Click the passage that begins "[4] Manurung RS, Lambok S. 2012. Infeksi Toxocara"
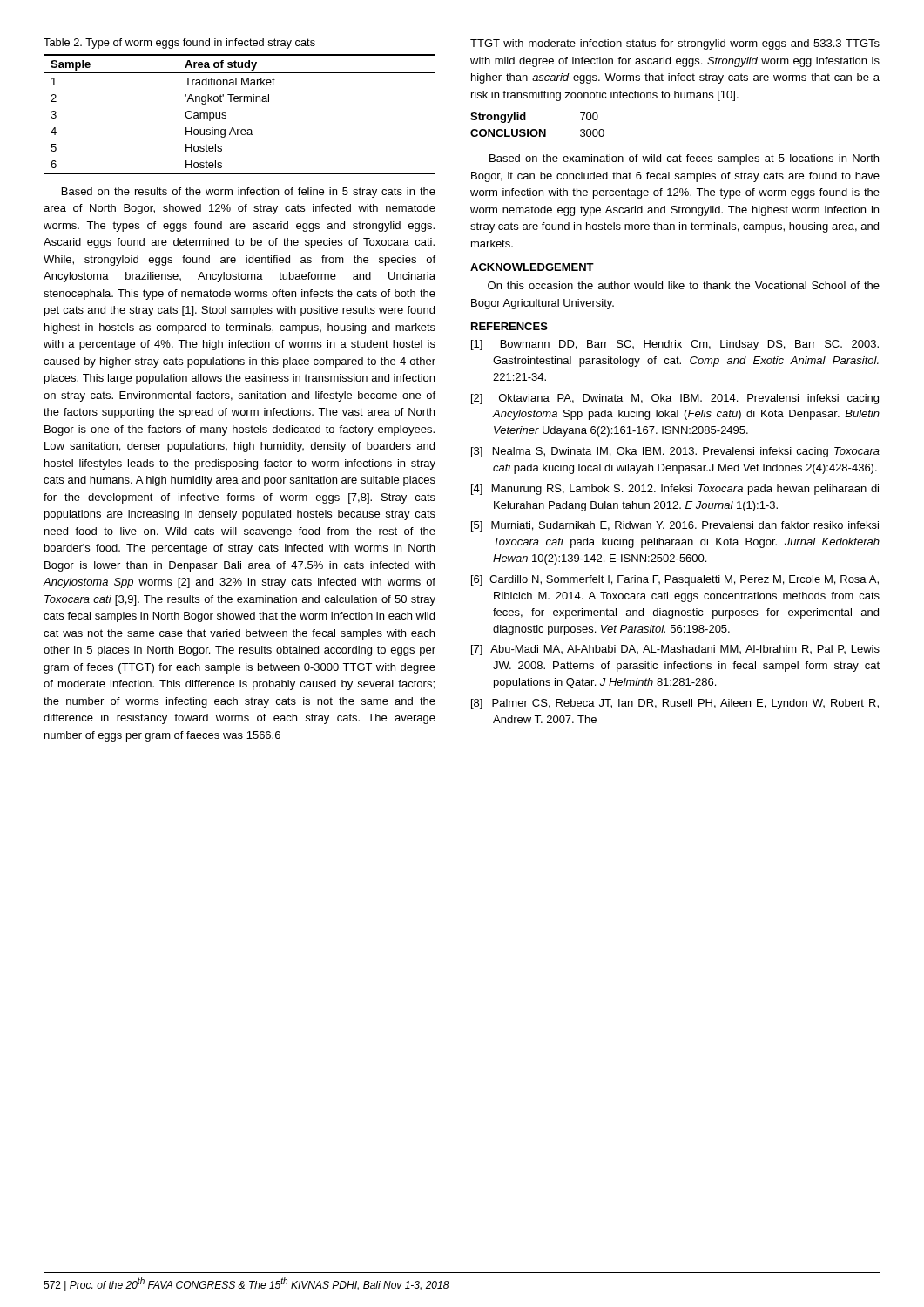Image resolution: width=924 pixels, height=1307 pixels. [x=675, y=496]
